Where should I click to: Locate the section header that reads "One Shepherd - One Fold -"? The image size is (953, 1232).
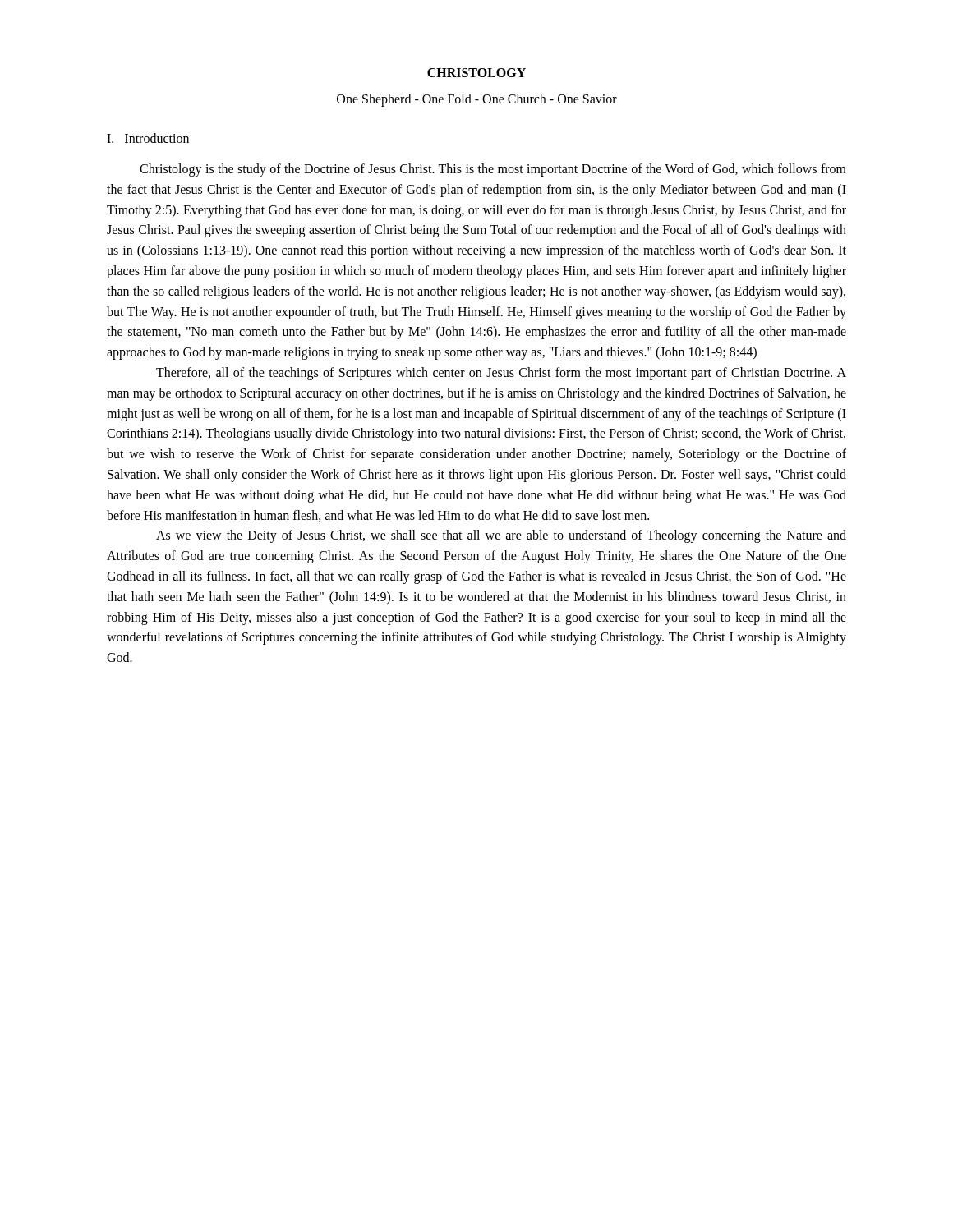point(476,99)
